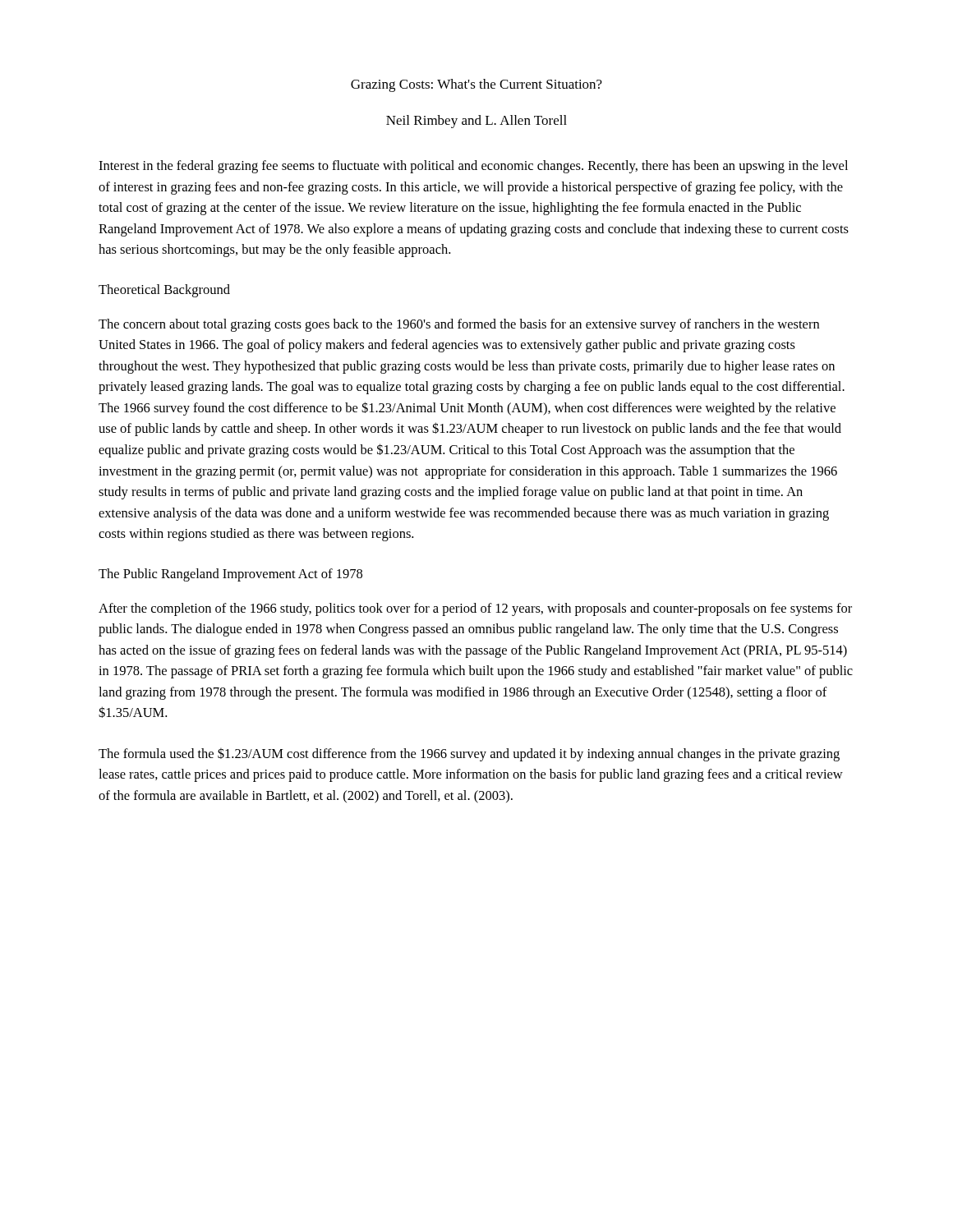953x1232 pixels.
Task: Select the element starting "Neil Rimbey and"
Action: coord(476,120)
